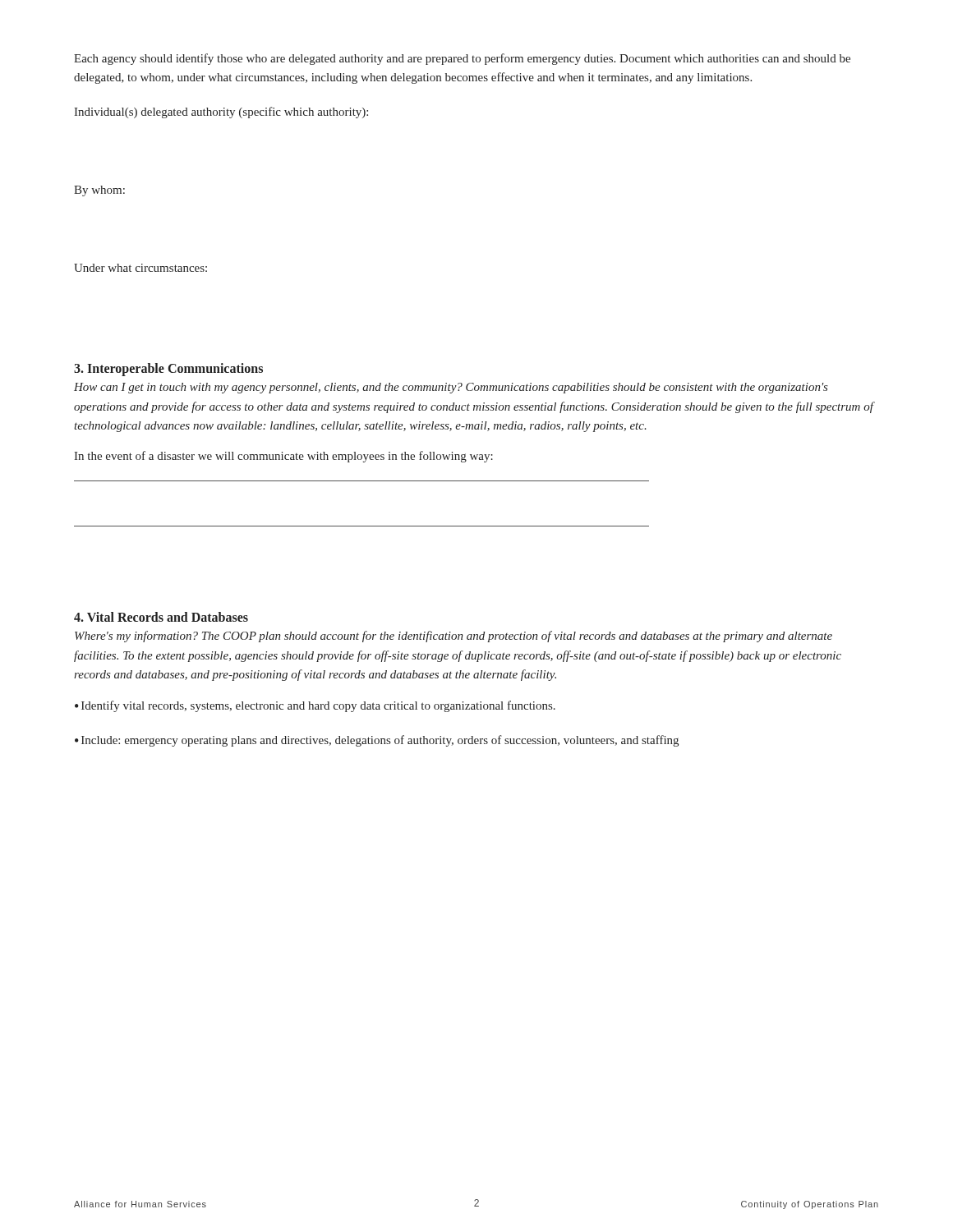Navigate to the passage starting "•Include: emergency operating plans and directives,"
953x1232 pixels.
pos(377,741)
